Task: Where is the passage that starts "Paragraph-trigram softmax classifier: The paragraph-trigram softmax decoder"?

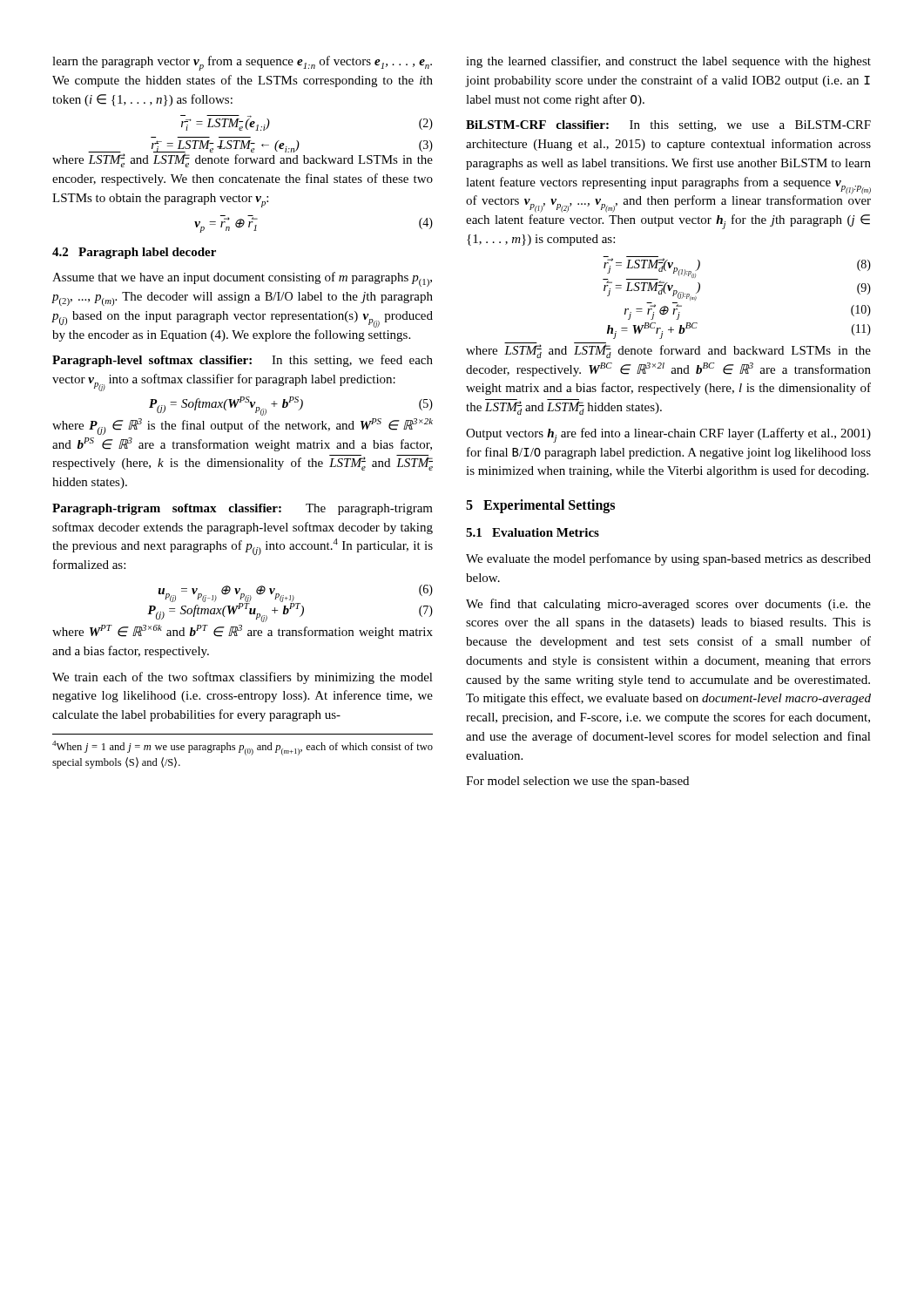Action: pos(243,537)
